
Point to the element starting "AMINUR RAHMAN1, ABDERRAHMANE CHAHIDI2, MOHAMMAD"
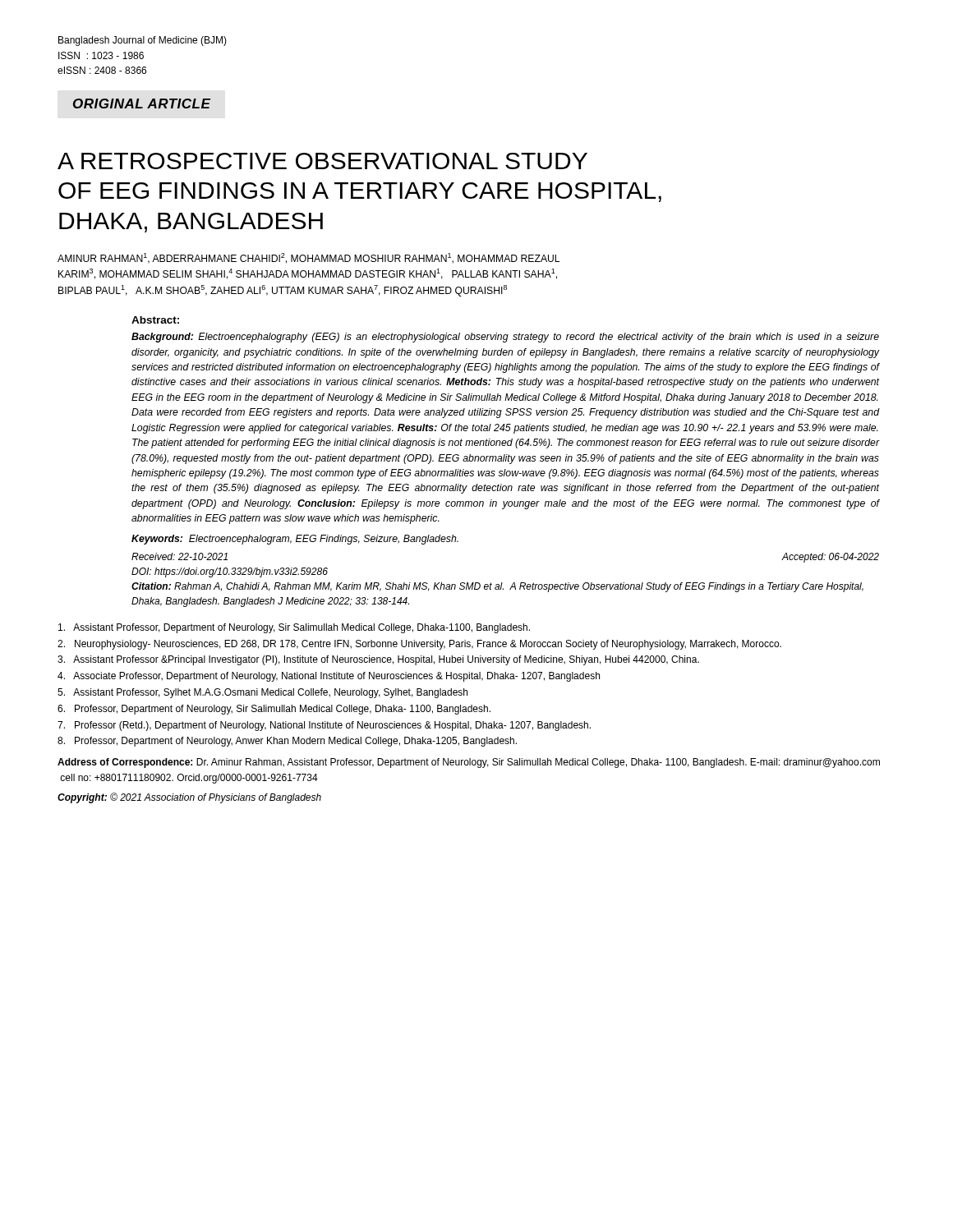(x=309, y=274)
